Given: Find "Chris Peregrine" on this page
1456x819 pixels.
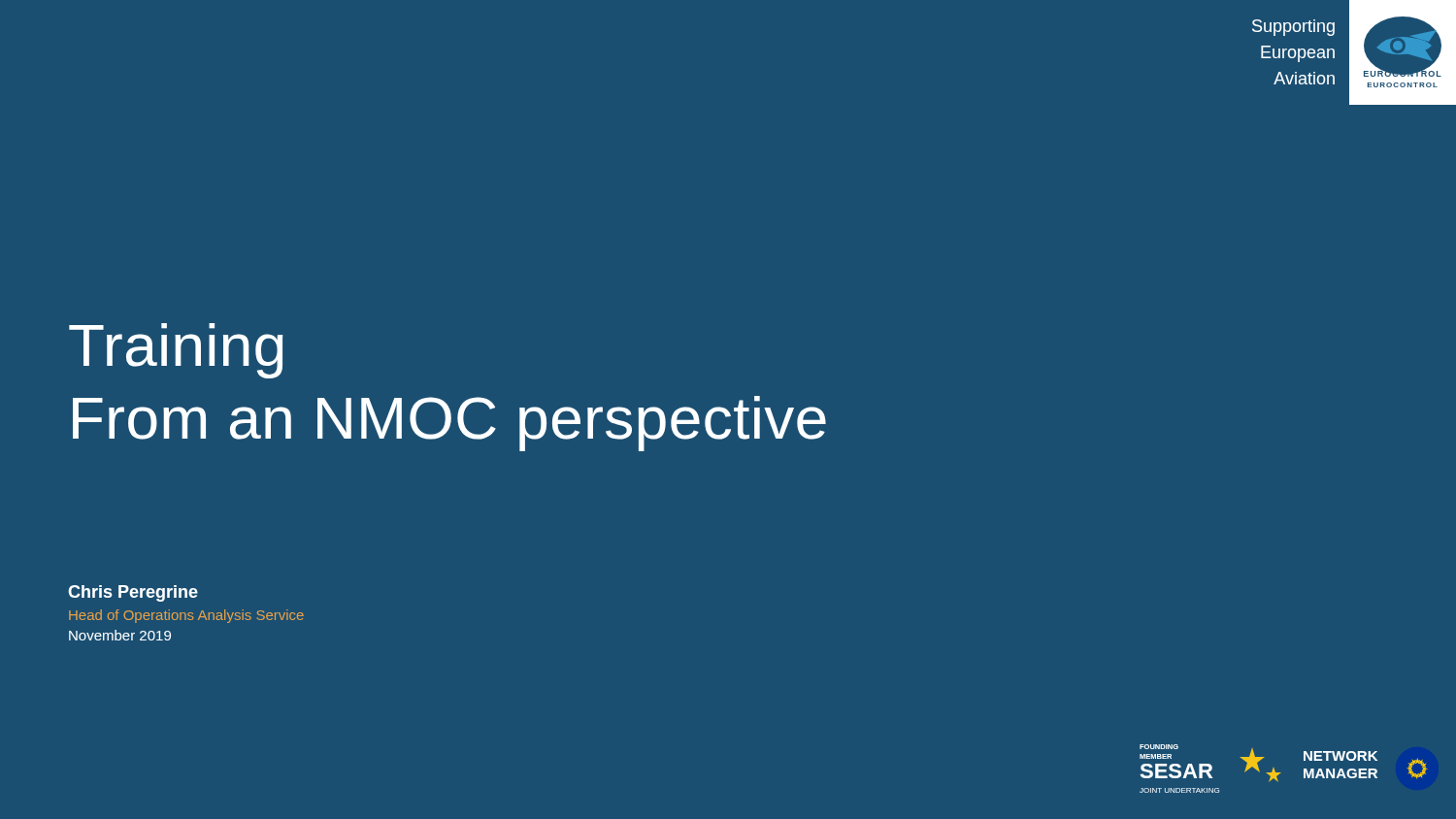Looking at the screenshot, I should coord(133,592).
